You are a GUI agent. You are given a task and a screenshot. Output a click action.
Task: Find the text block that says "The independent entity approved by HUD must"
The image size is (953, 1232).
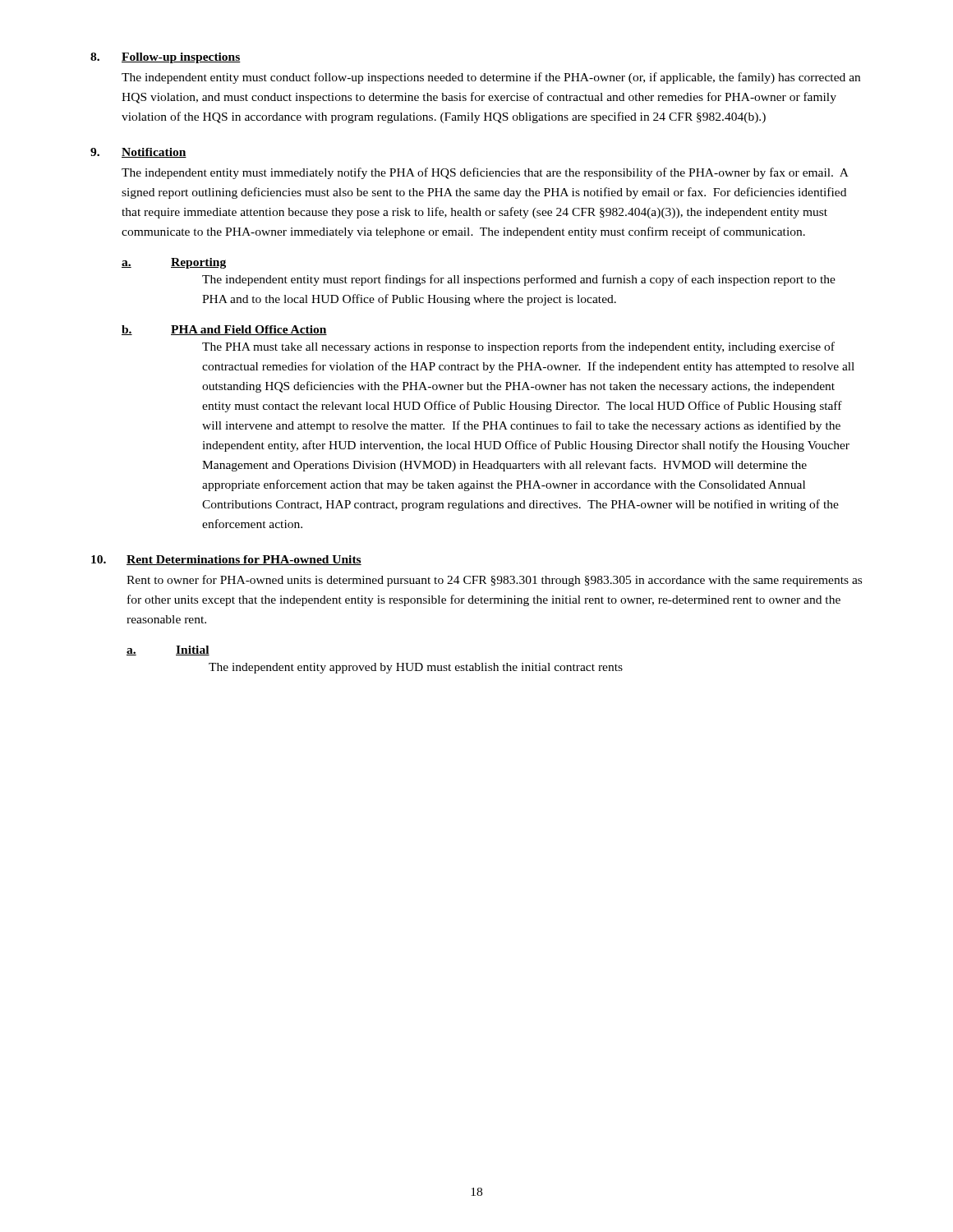click(x=416, y=667)
